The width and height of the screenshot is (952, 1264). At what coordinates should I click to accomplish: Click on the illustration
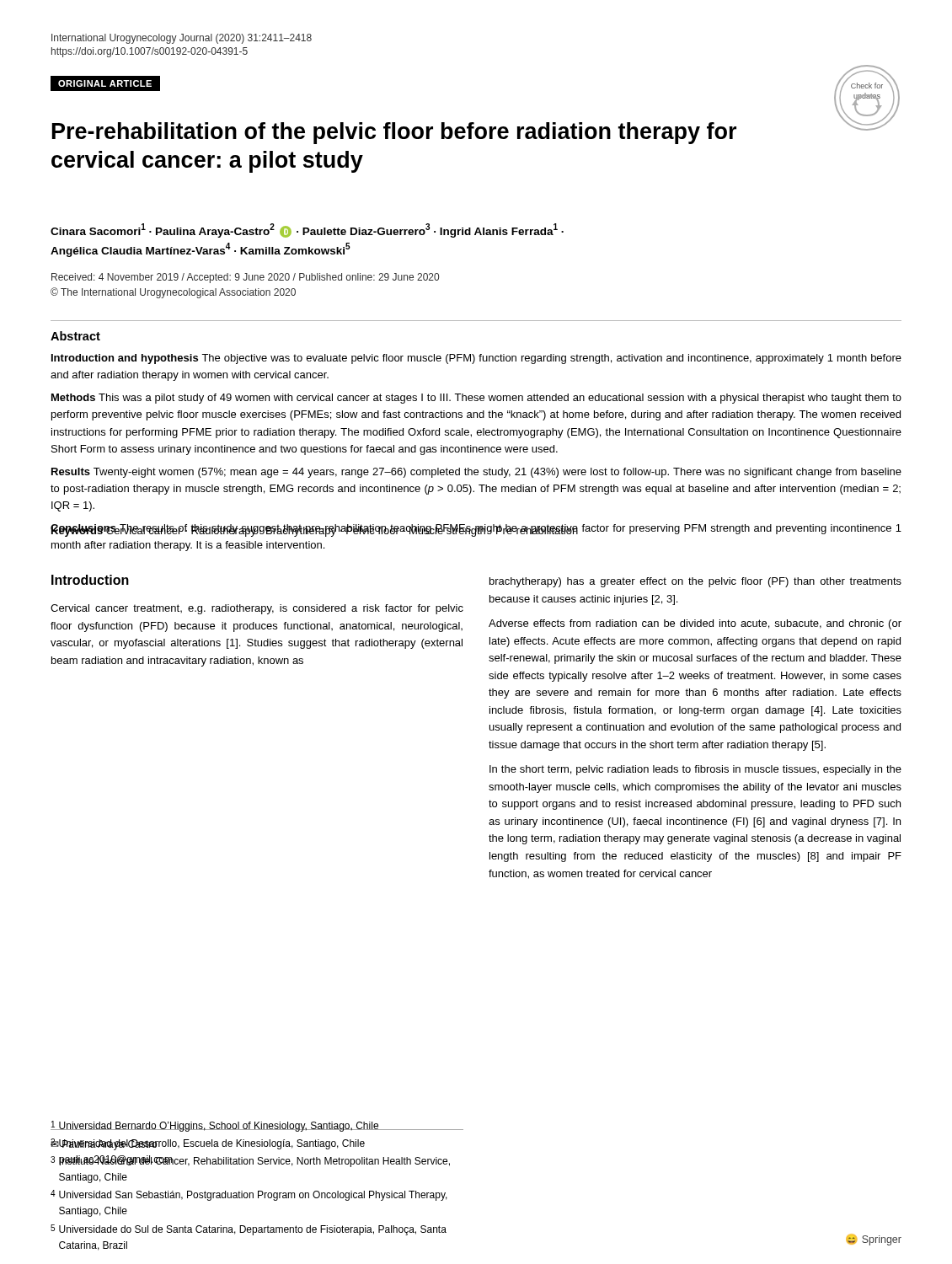(x=867, y=99)
